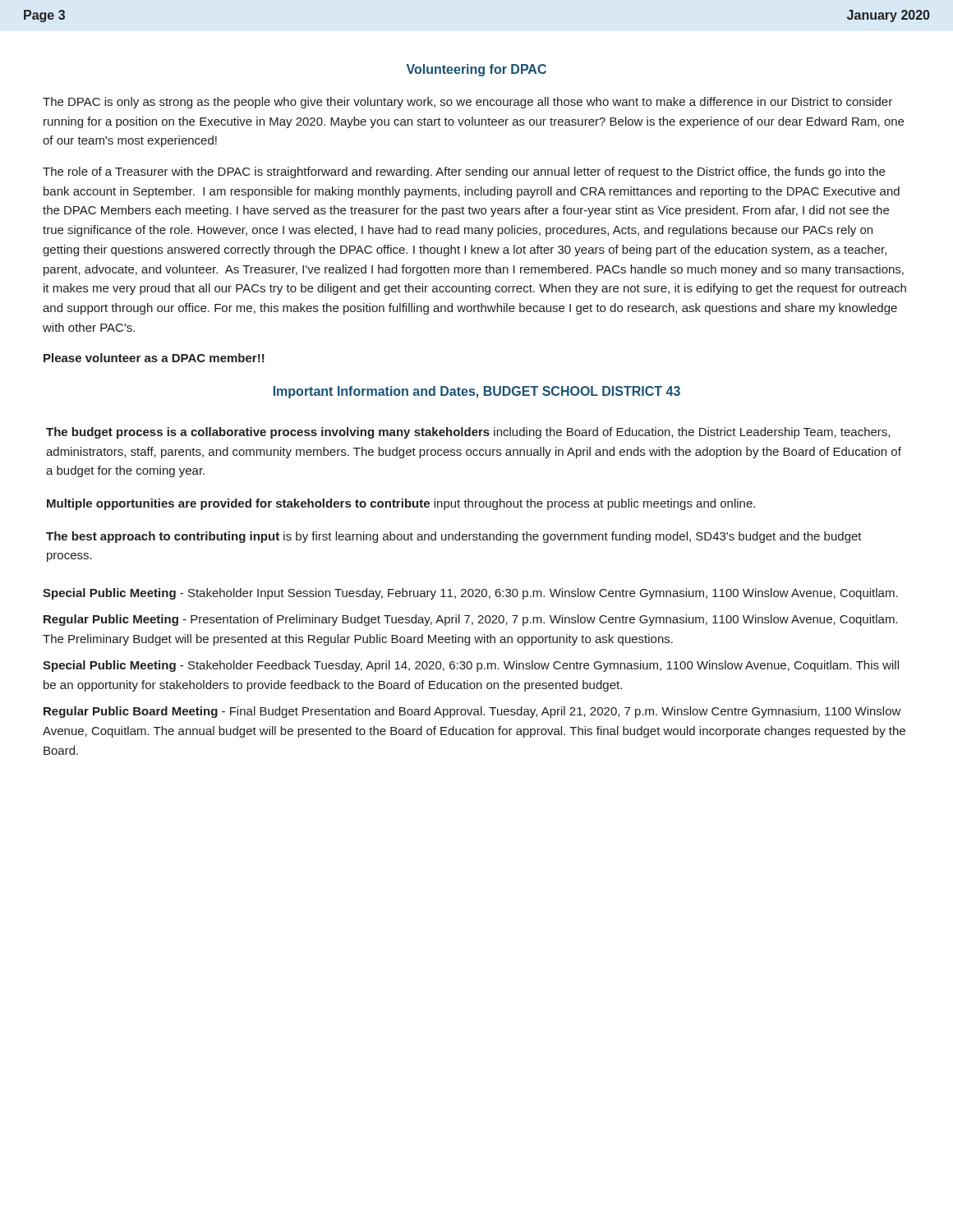Select the block starting "The DPAC is only"
This screenshot has height=1232, width=953.
click(x=474, y=121)
